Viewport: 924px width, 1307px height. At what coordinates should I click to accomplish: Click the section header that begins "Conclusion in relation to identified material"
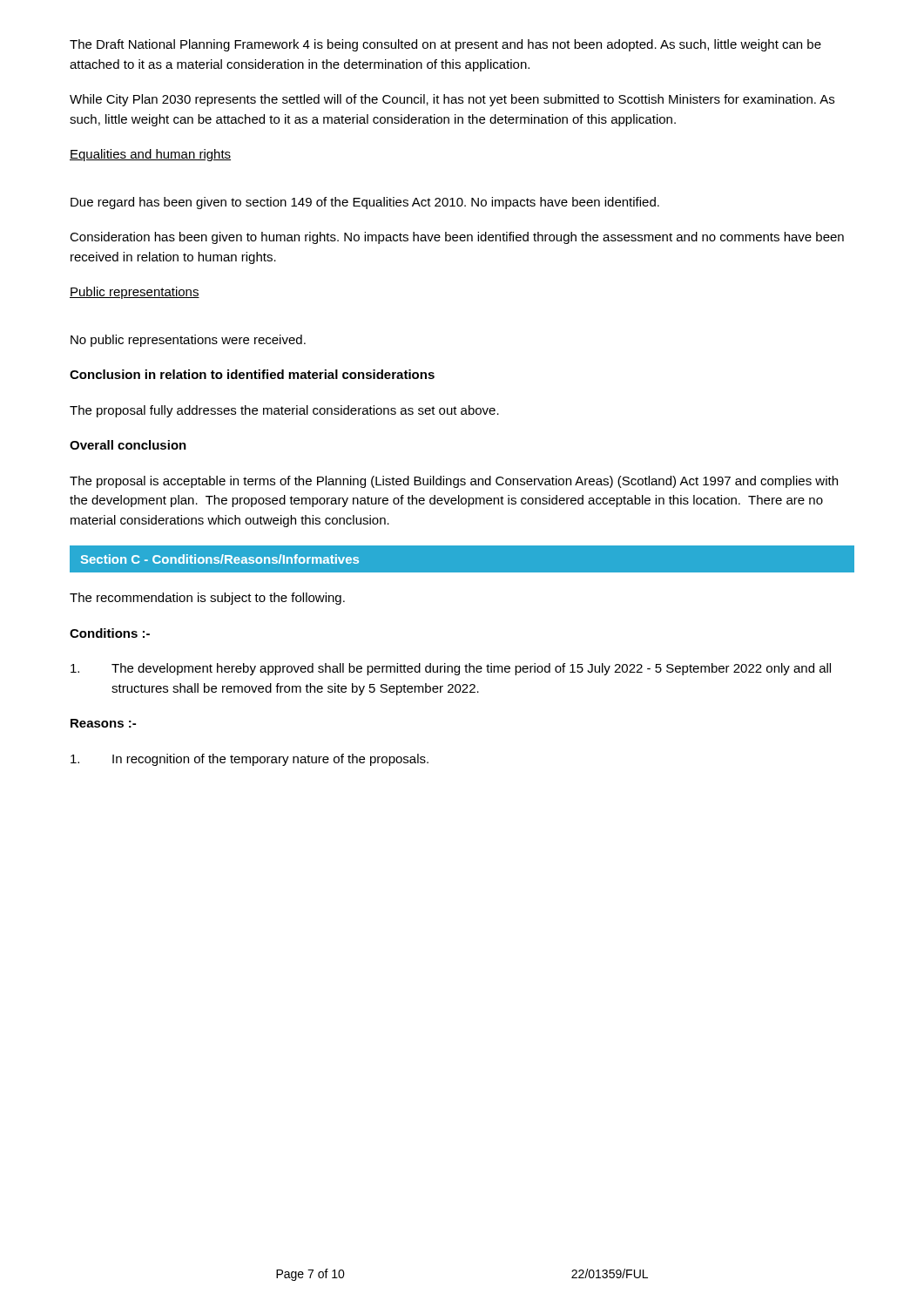pyautogui.click(x=252, y=374)
